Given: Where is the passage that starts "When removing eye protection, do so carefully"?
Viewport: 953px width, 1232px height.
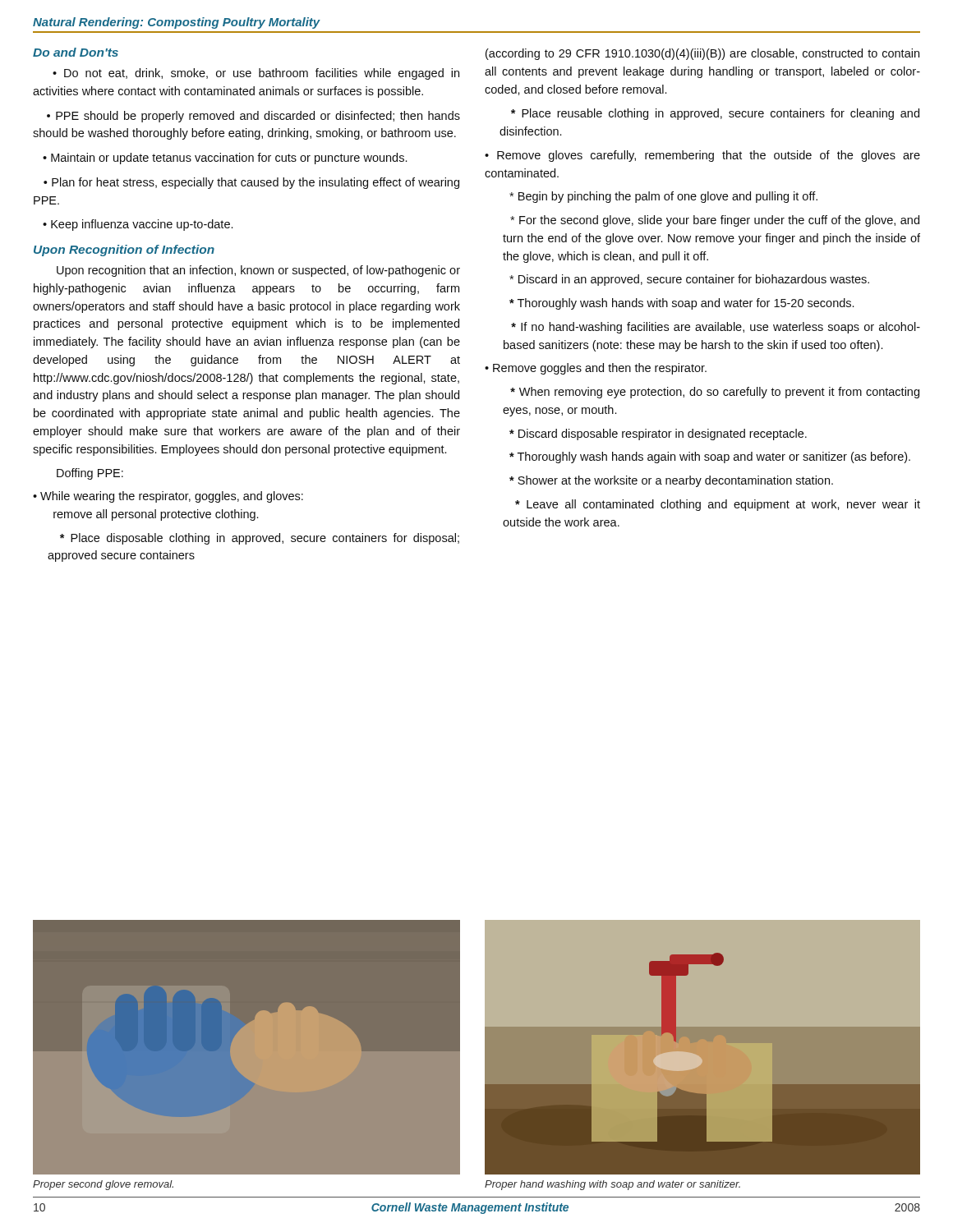Looking at the screenshot, I should click(x=711, y=401).
